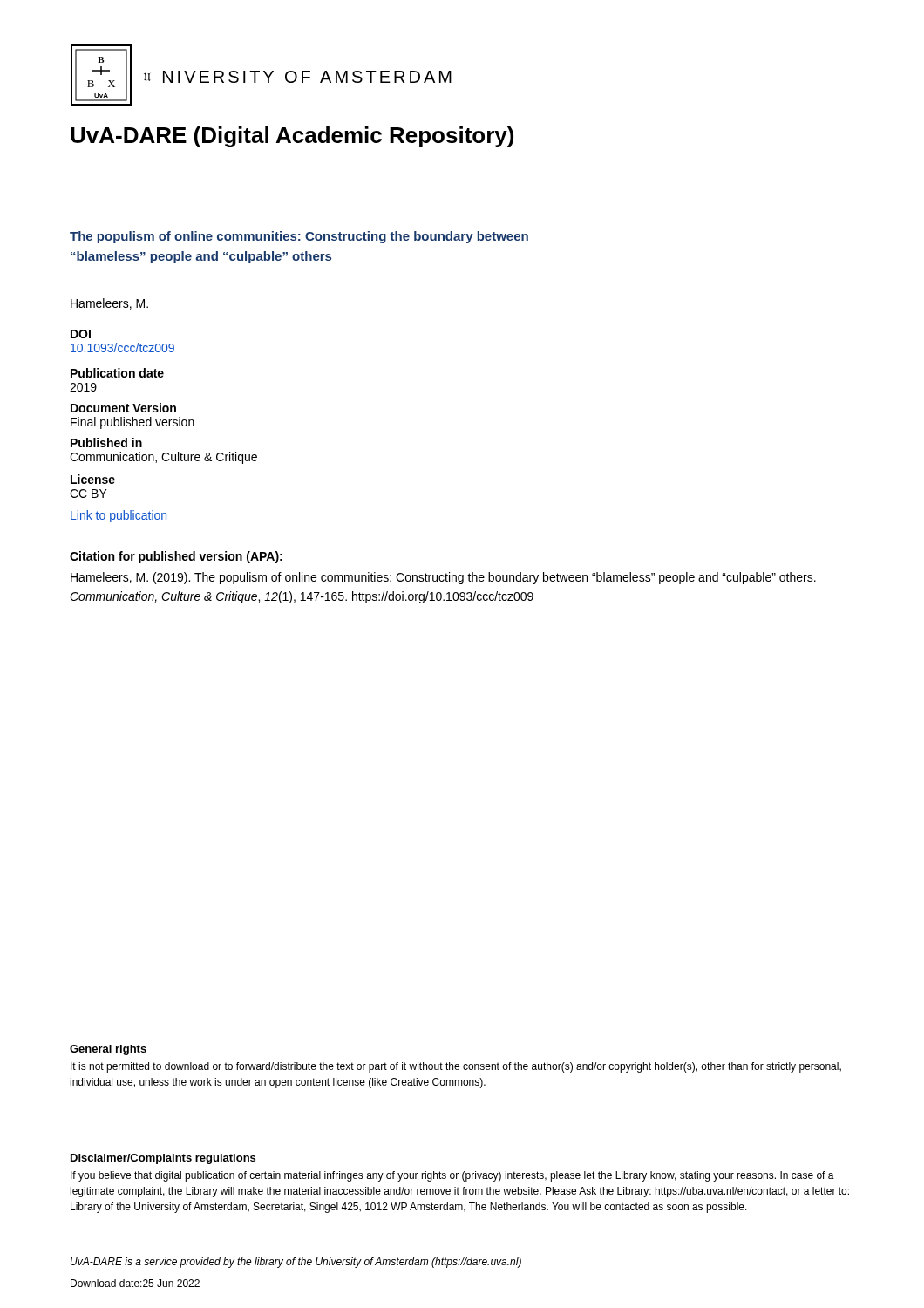This screenshot has width=924, height=1308.
Task: Find the element starting "License CC BY"
Action: coord(92,487)
